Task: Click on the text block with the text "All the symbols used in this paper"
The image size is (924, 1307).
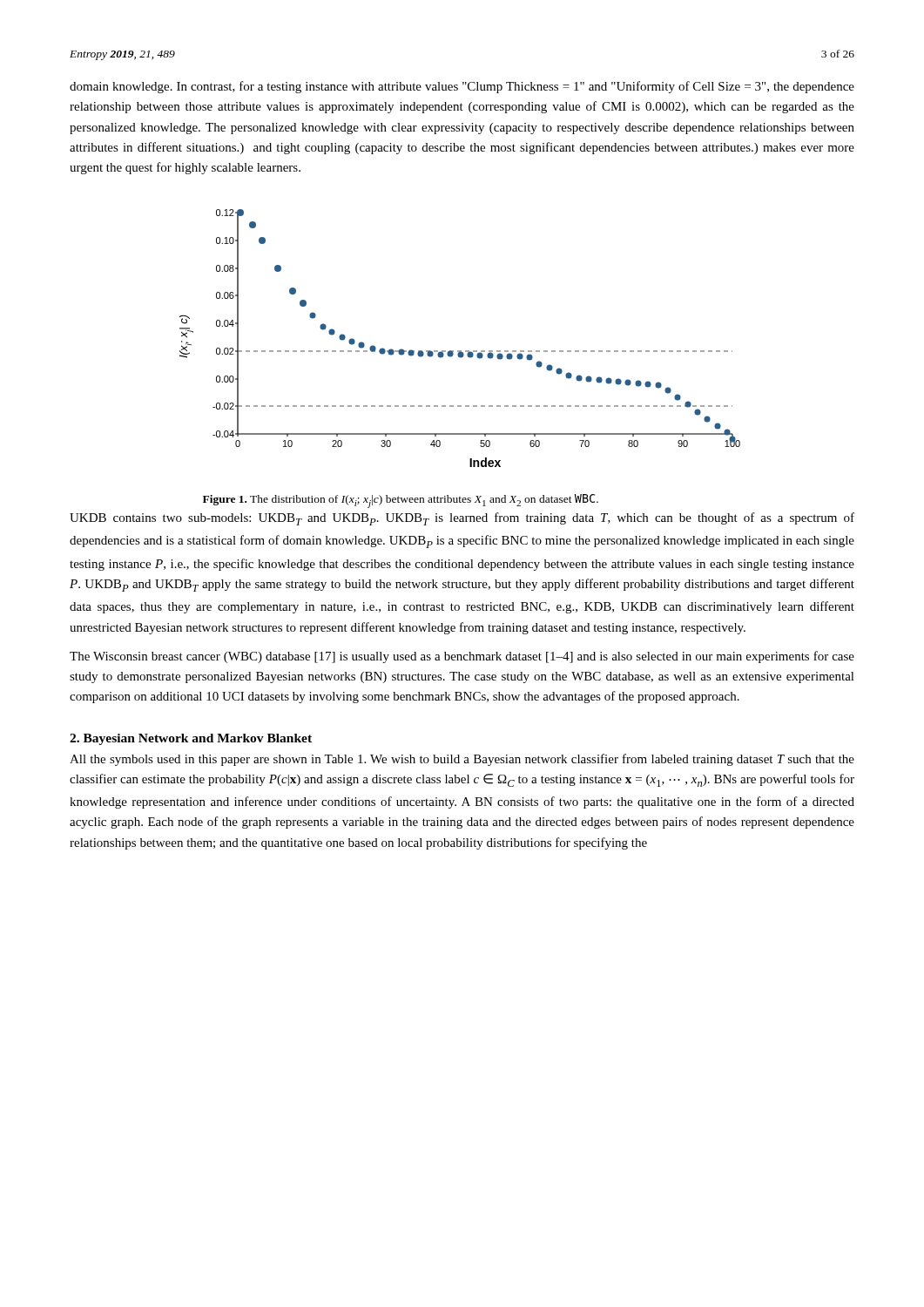Action: coord(462,801)
